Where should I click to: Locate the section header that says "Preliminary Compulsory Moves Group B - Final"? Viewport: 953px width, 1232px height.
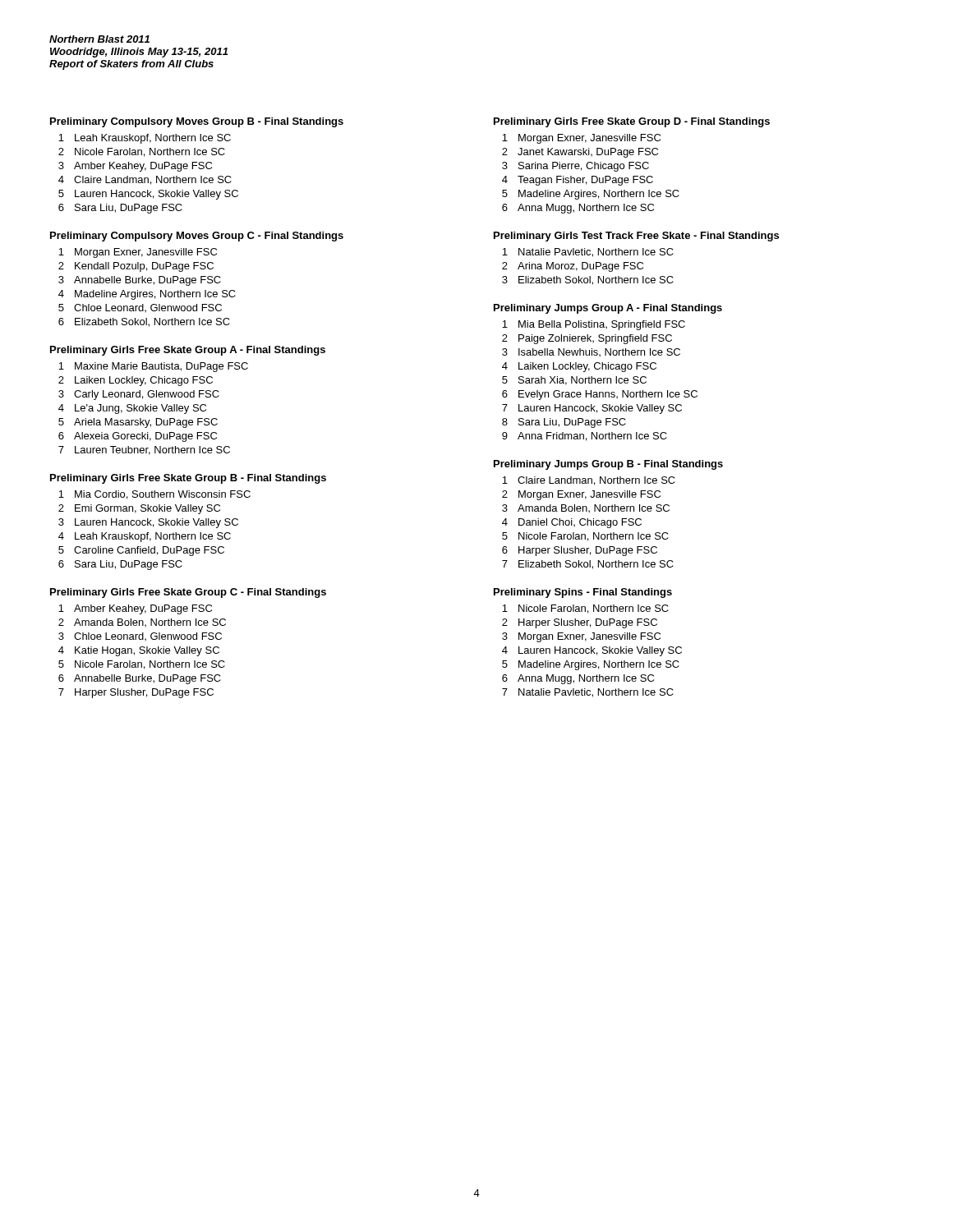(x=196, y=121)
